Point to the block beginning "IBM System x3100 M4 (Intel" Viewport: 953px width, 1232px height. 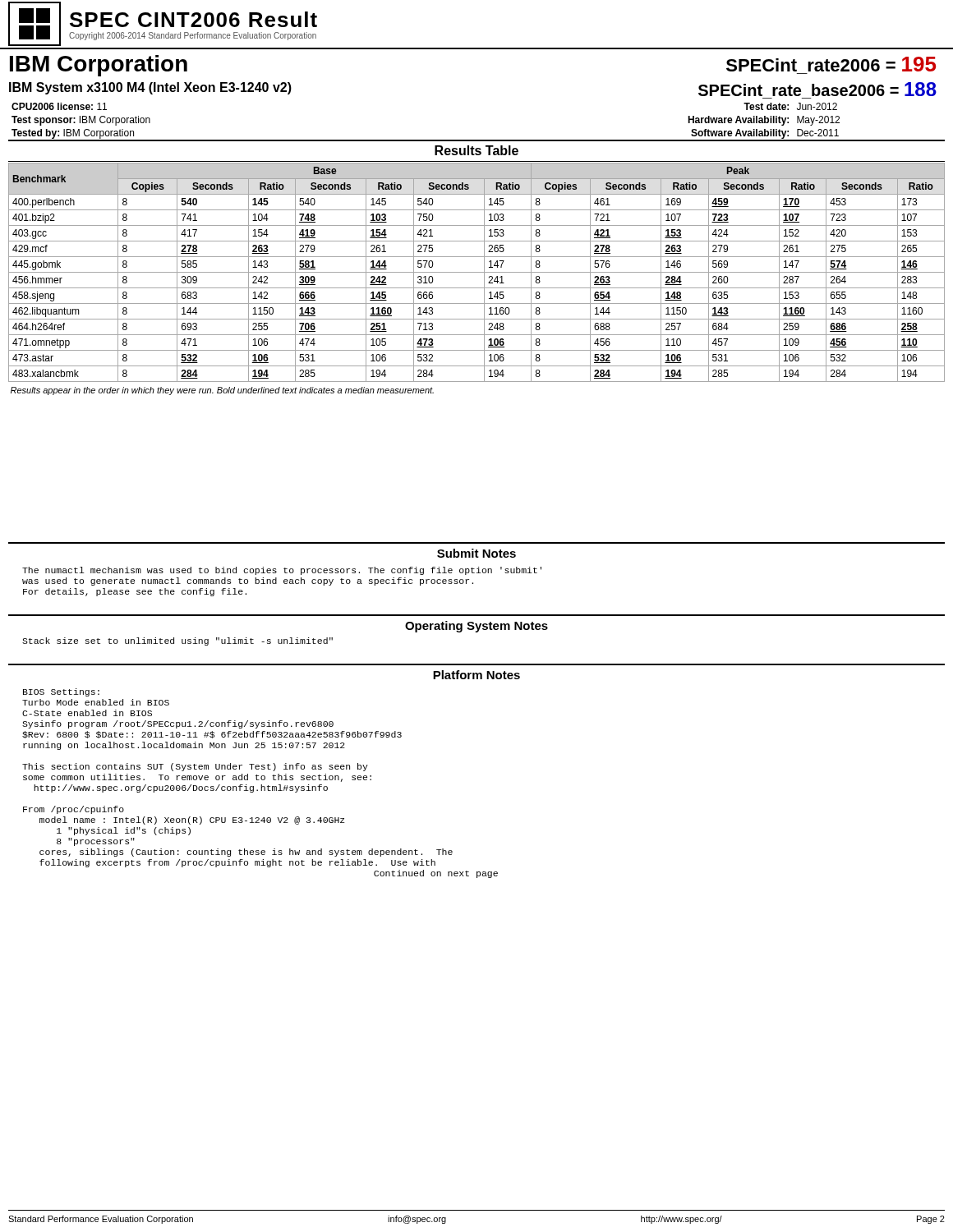pyautogui.click(x=150, y=87)
